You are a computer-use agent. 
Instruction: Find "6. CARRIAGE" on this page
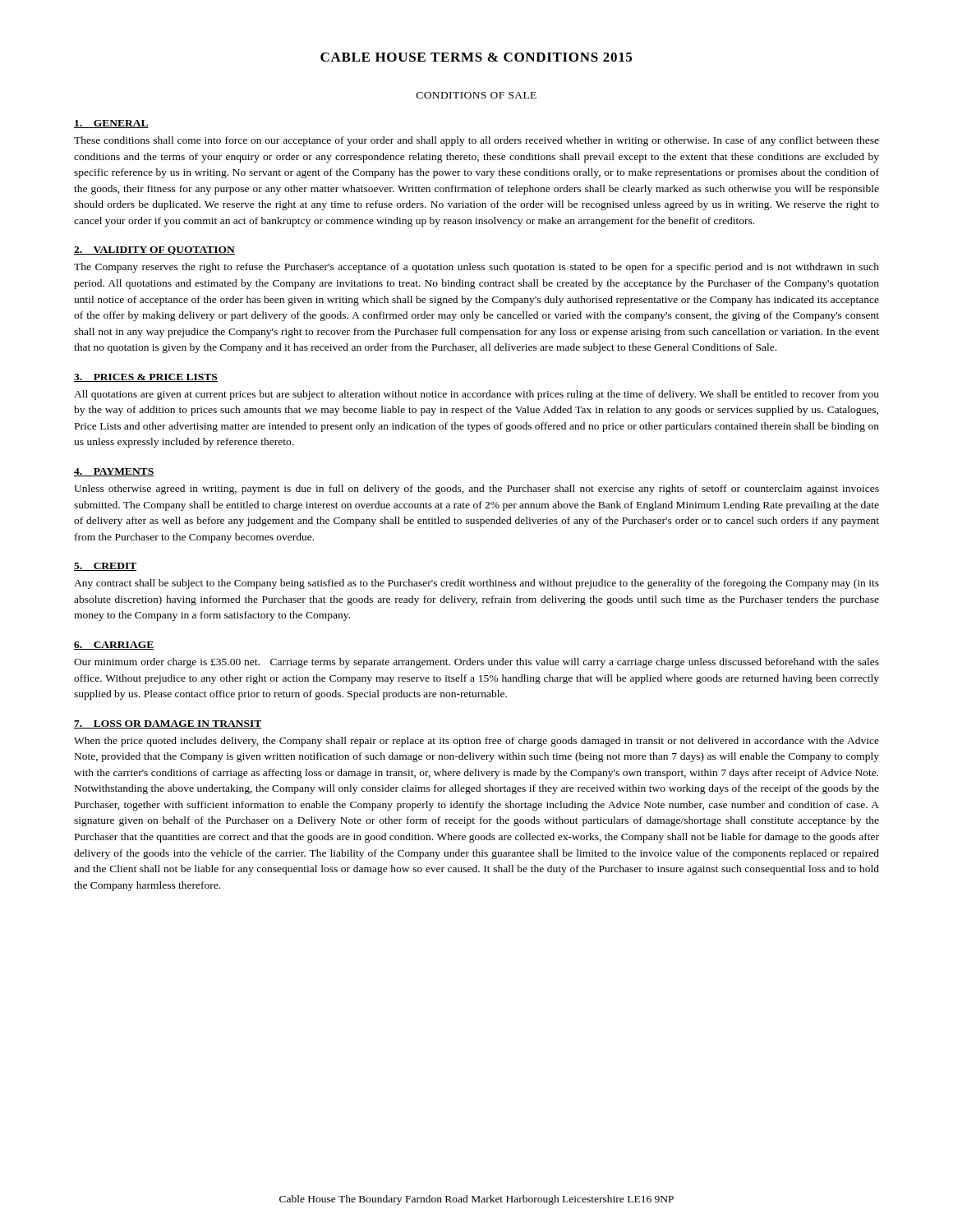[114, 644]
